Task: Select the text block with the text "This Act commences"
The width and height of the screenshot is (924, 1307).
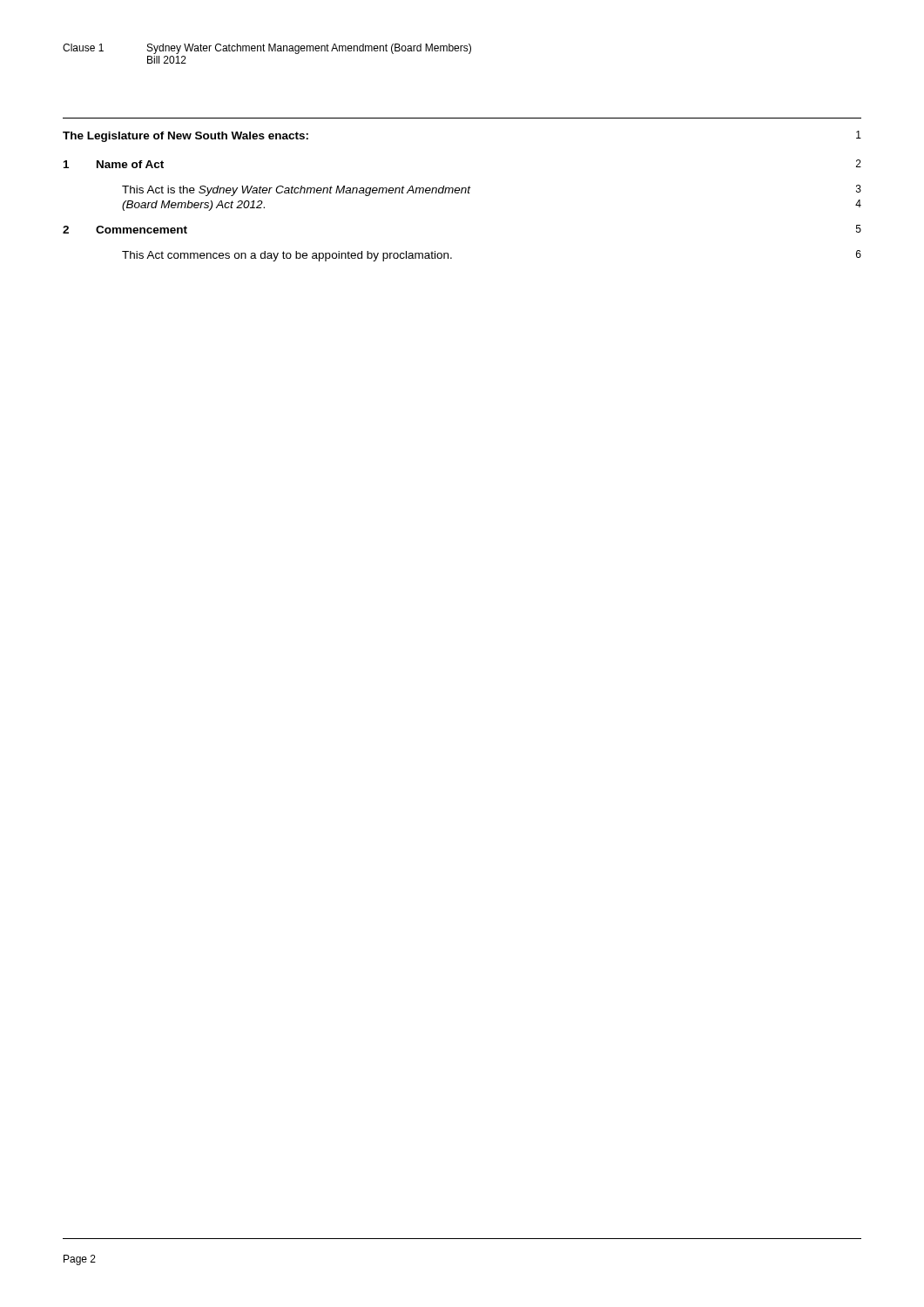Action: (x=462, y=255)
